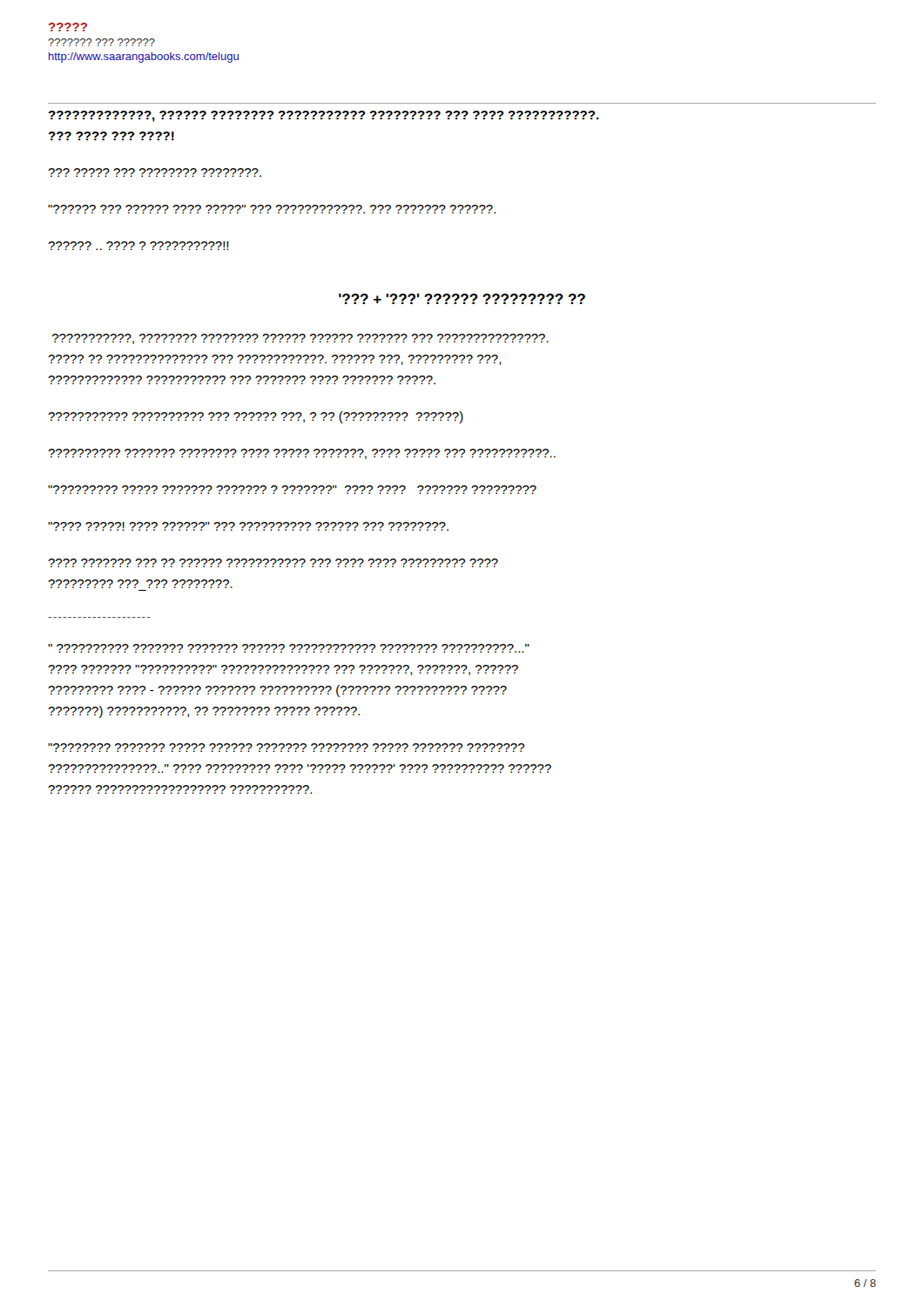Navigate to the region starting "??? ????? ???"
The height and width of the screenshot is (1307, 924).
[155, 172]
